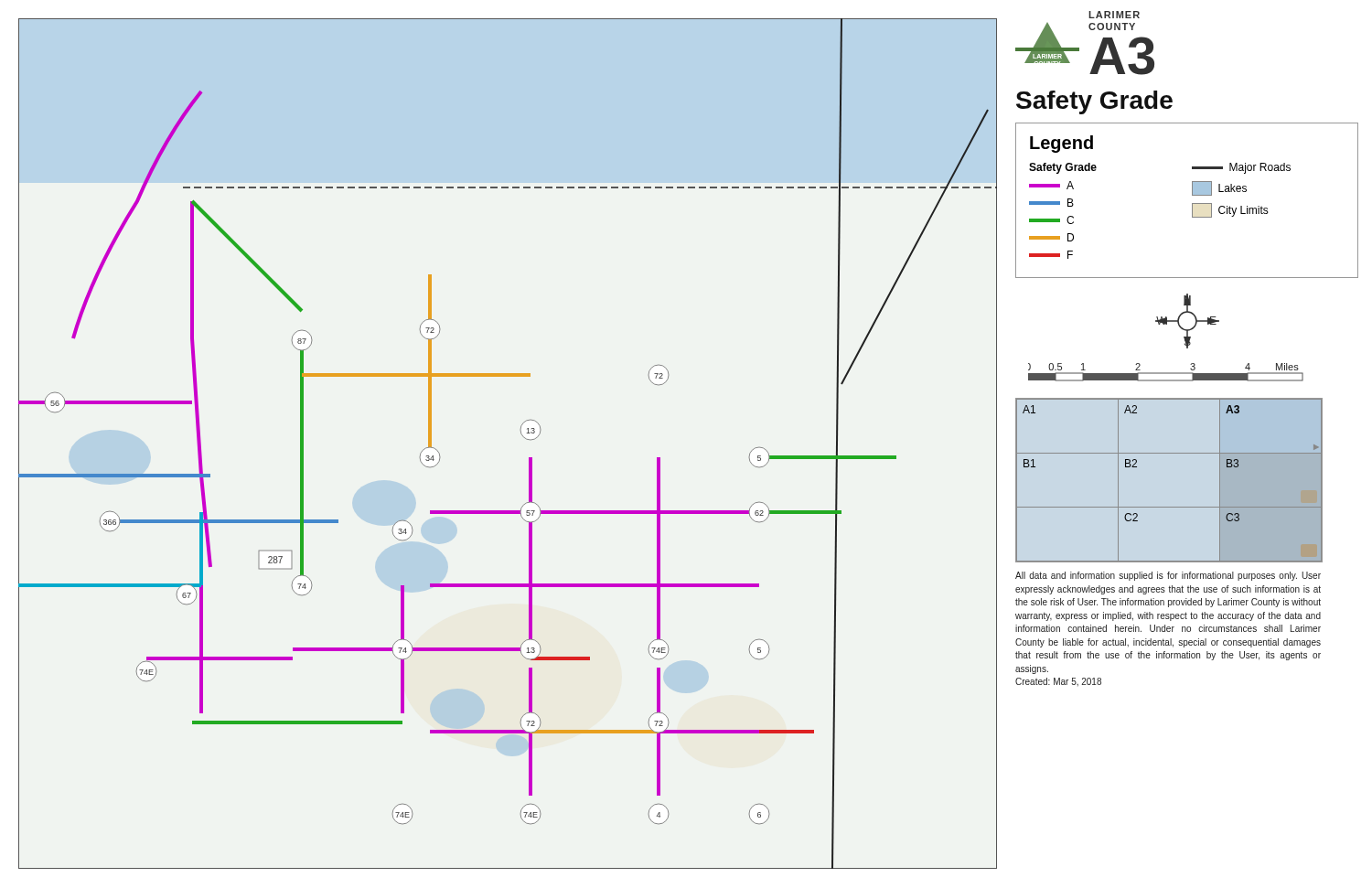Select the region starting "Safety Grade"

pos(1094,100)
